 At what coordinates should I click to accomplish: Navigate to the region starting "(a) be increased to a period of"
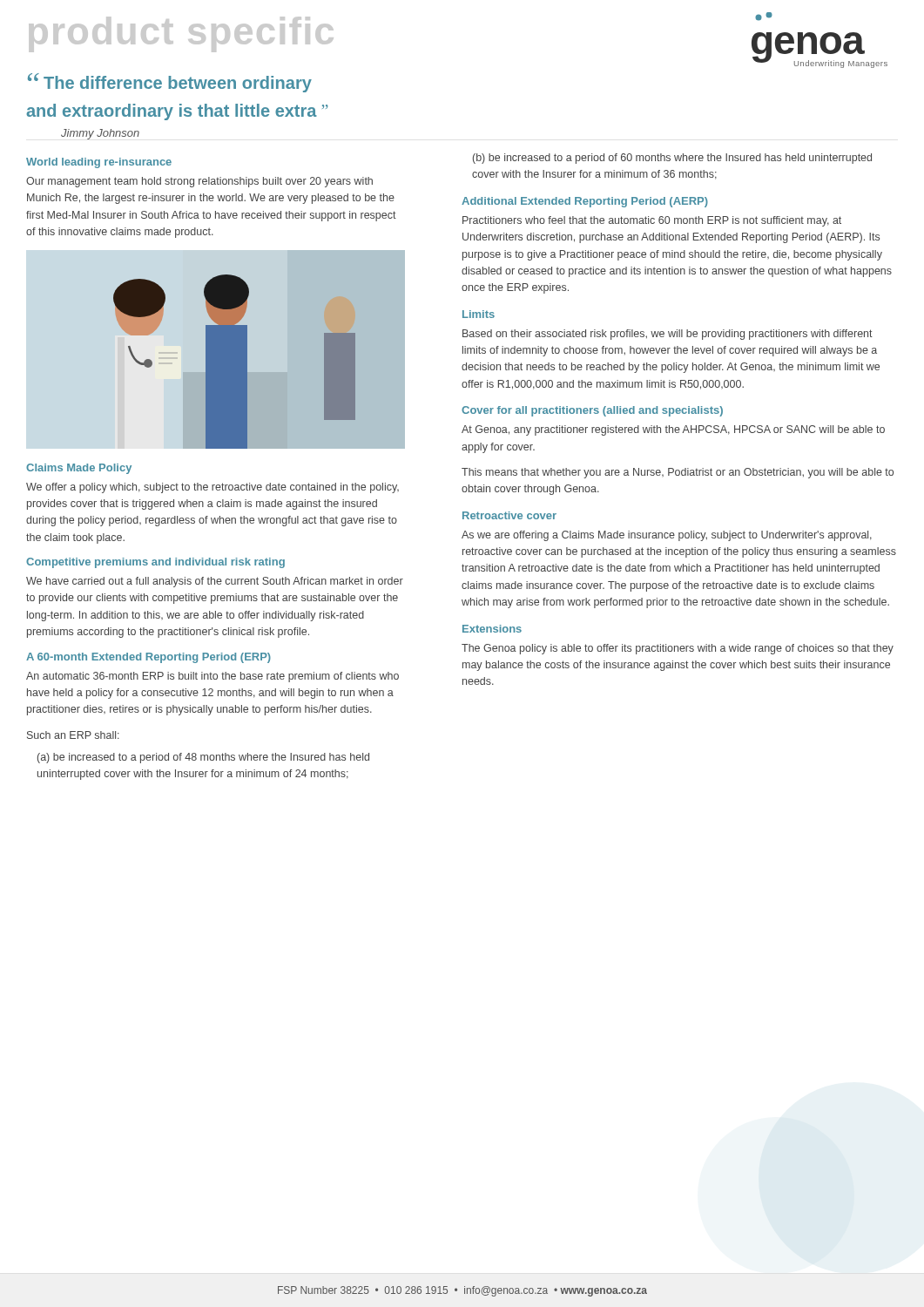[x=203, y=766]
